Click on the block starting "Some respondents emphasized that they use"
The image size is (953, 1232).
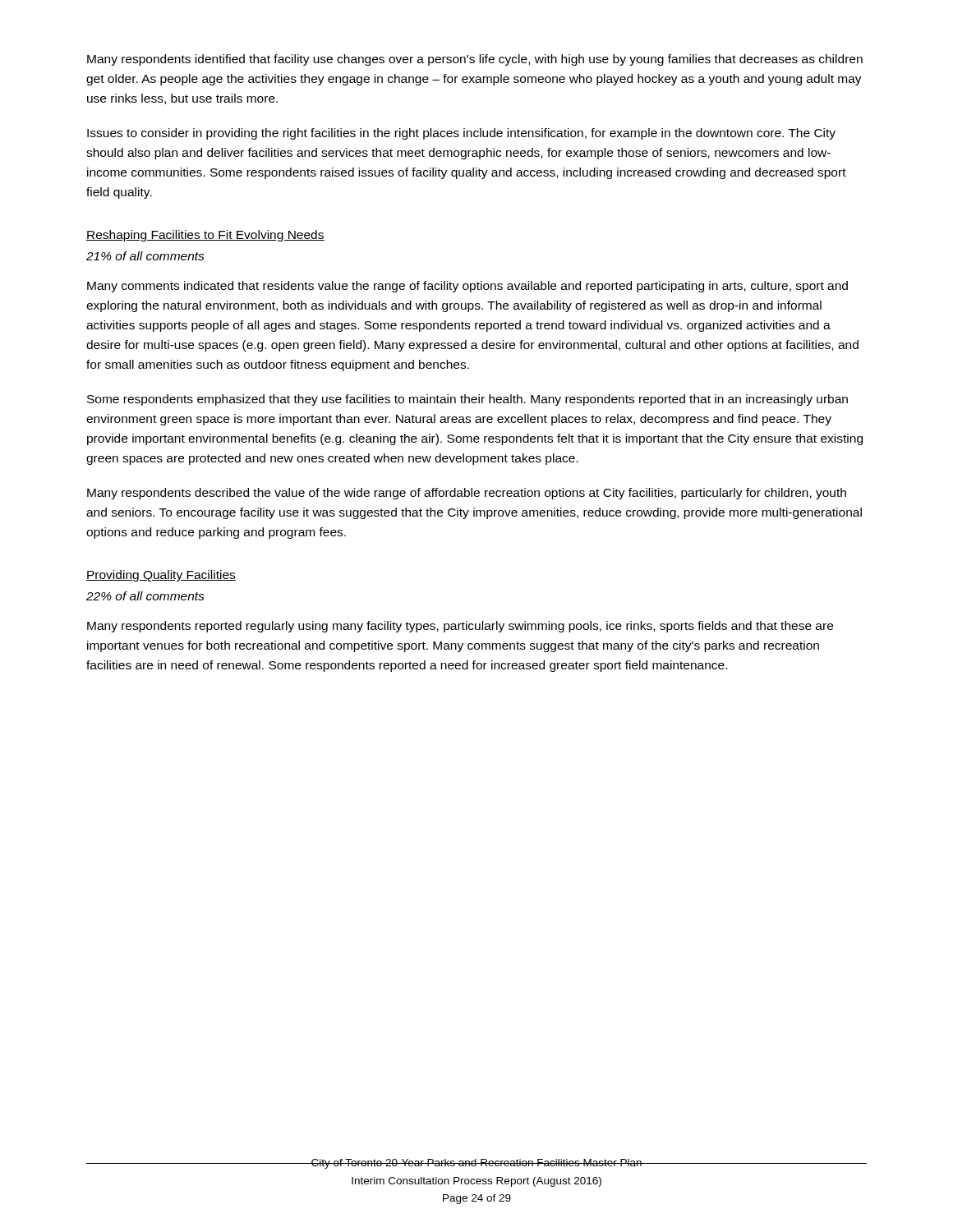(x=475, y=428)
